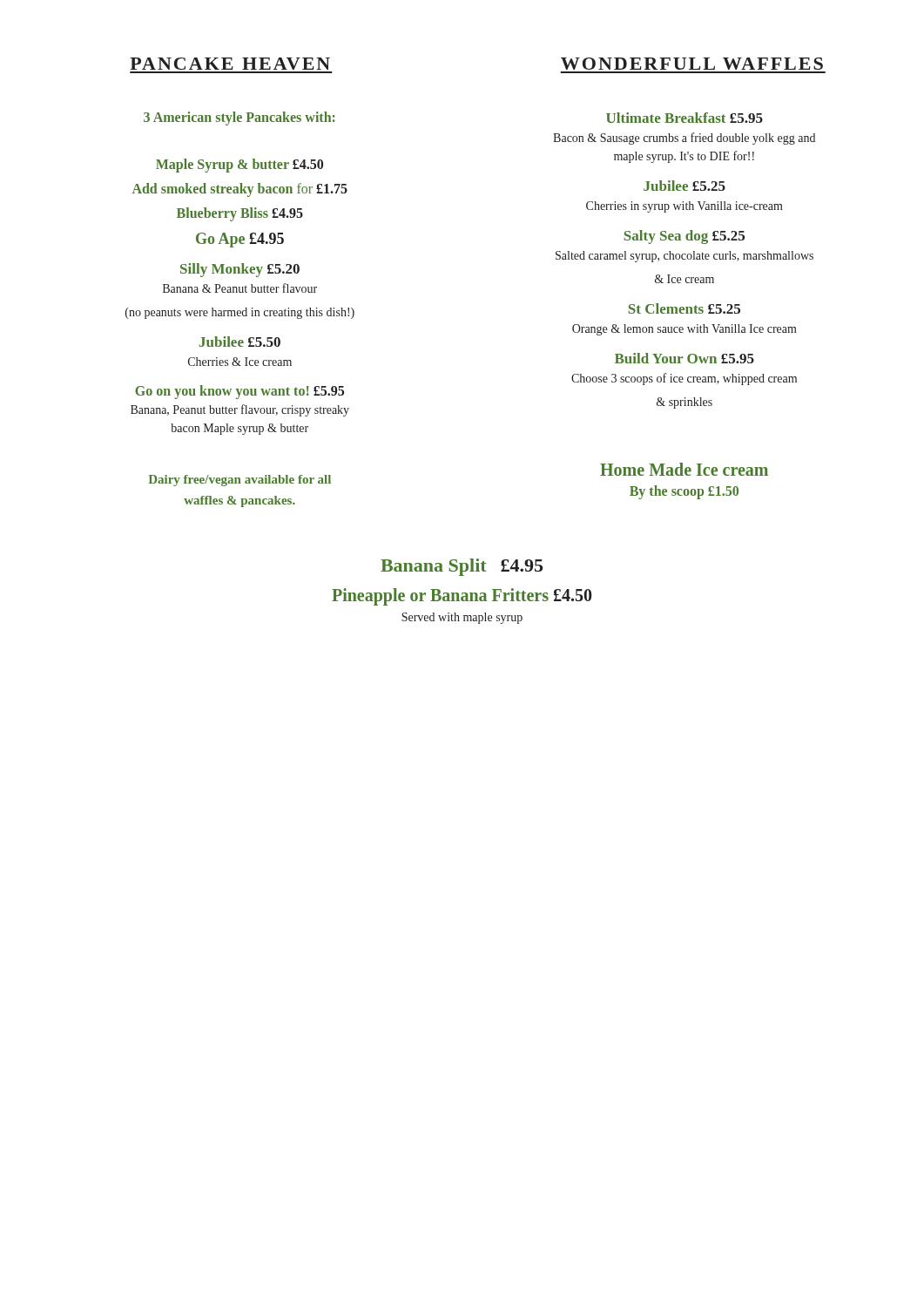This screenshot has height=1307, width=924.
Task: Find the passage starting "Jubilee £5.50 Cherries &"
Action: [x=240, y=352]
